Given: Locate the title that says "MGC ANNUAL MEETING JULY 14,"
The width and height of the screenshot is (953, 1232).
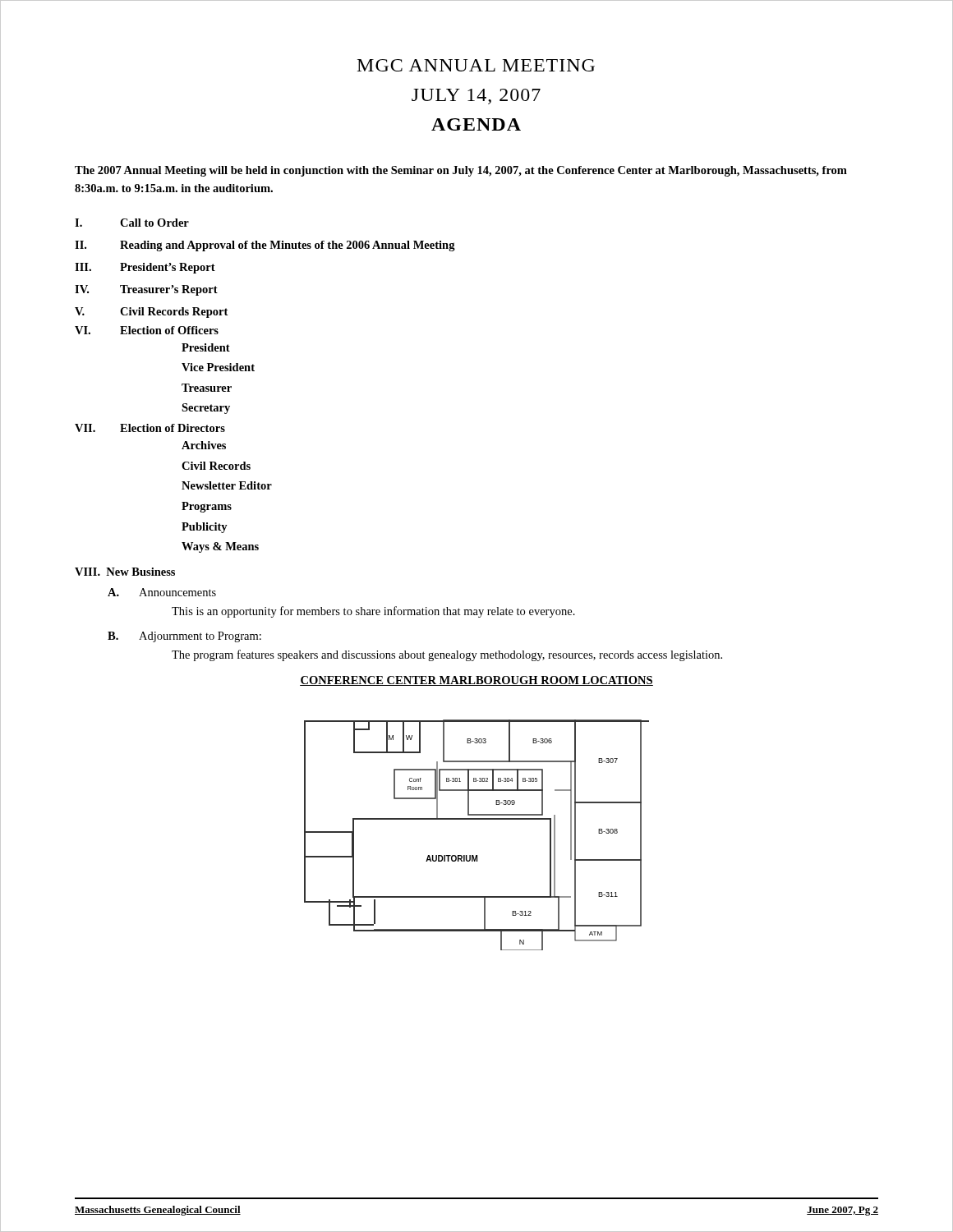Looking at the screenshot, I should (x=476, y=94).
